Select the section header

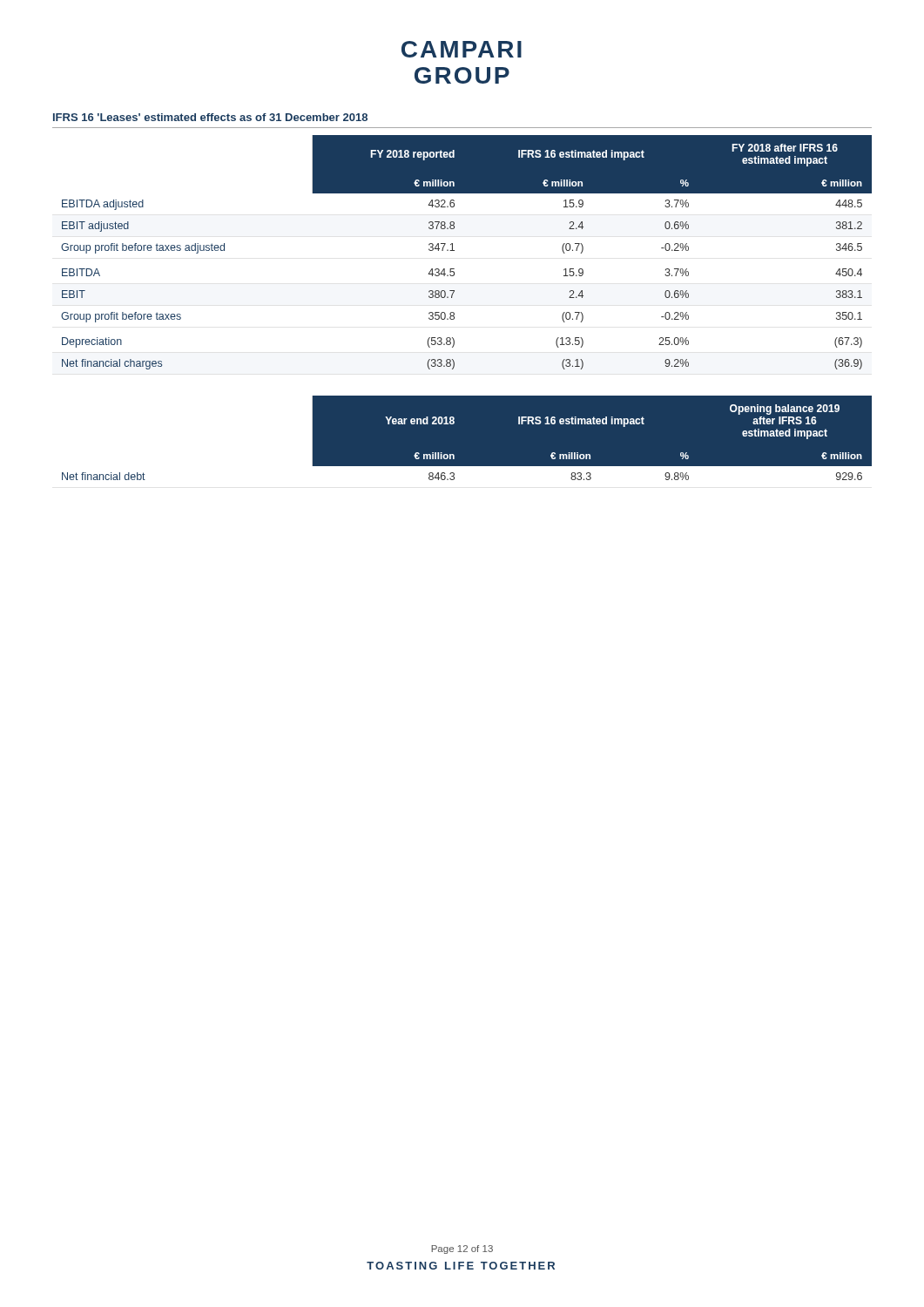[x=462, y=119]
